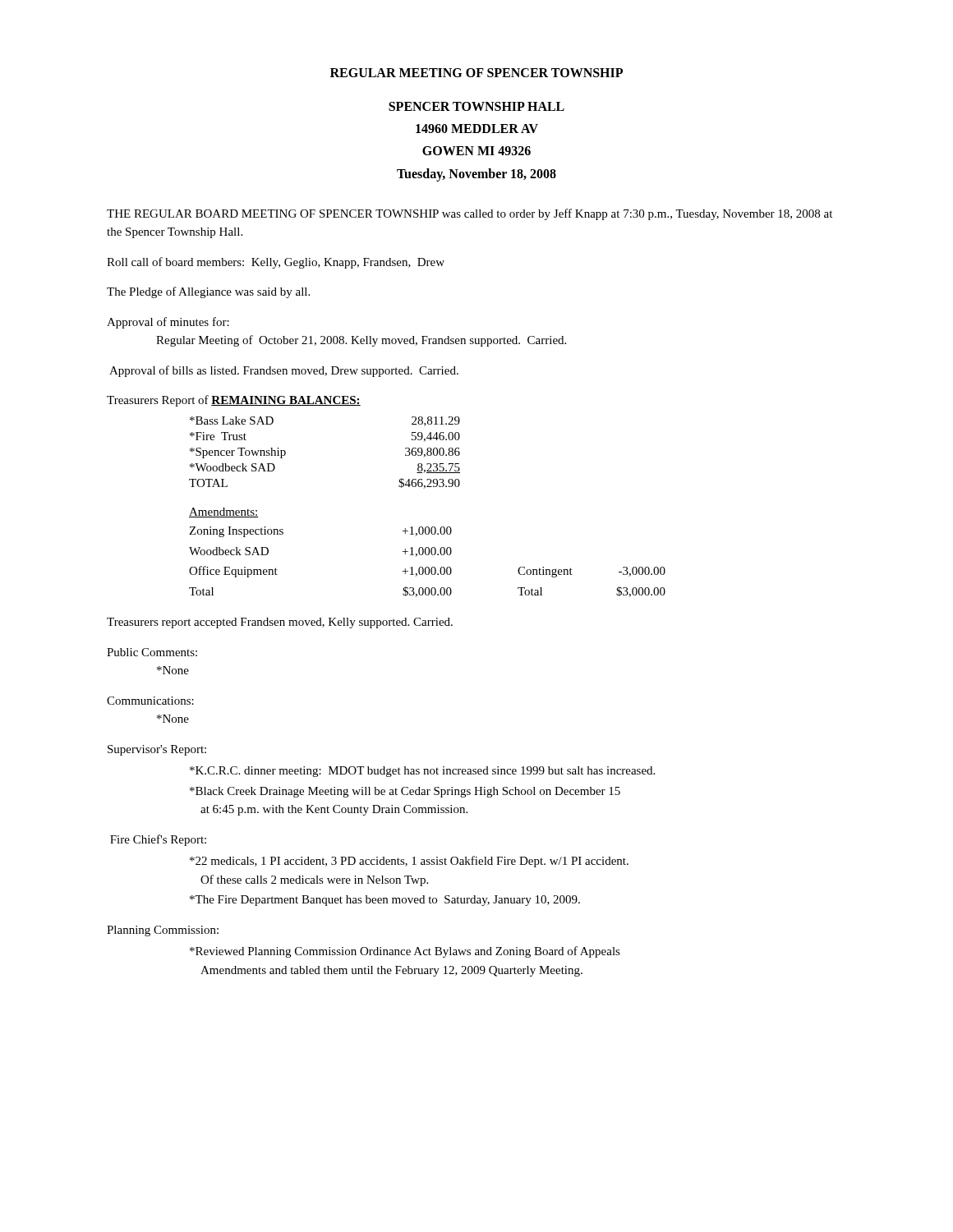The width and height of the screenshot is (953, 1232).
Task: Locate the text block with the text "Roll call of board members: Kelly,"
Action: [276, 262]
